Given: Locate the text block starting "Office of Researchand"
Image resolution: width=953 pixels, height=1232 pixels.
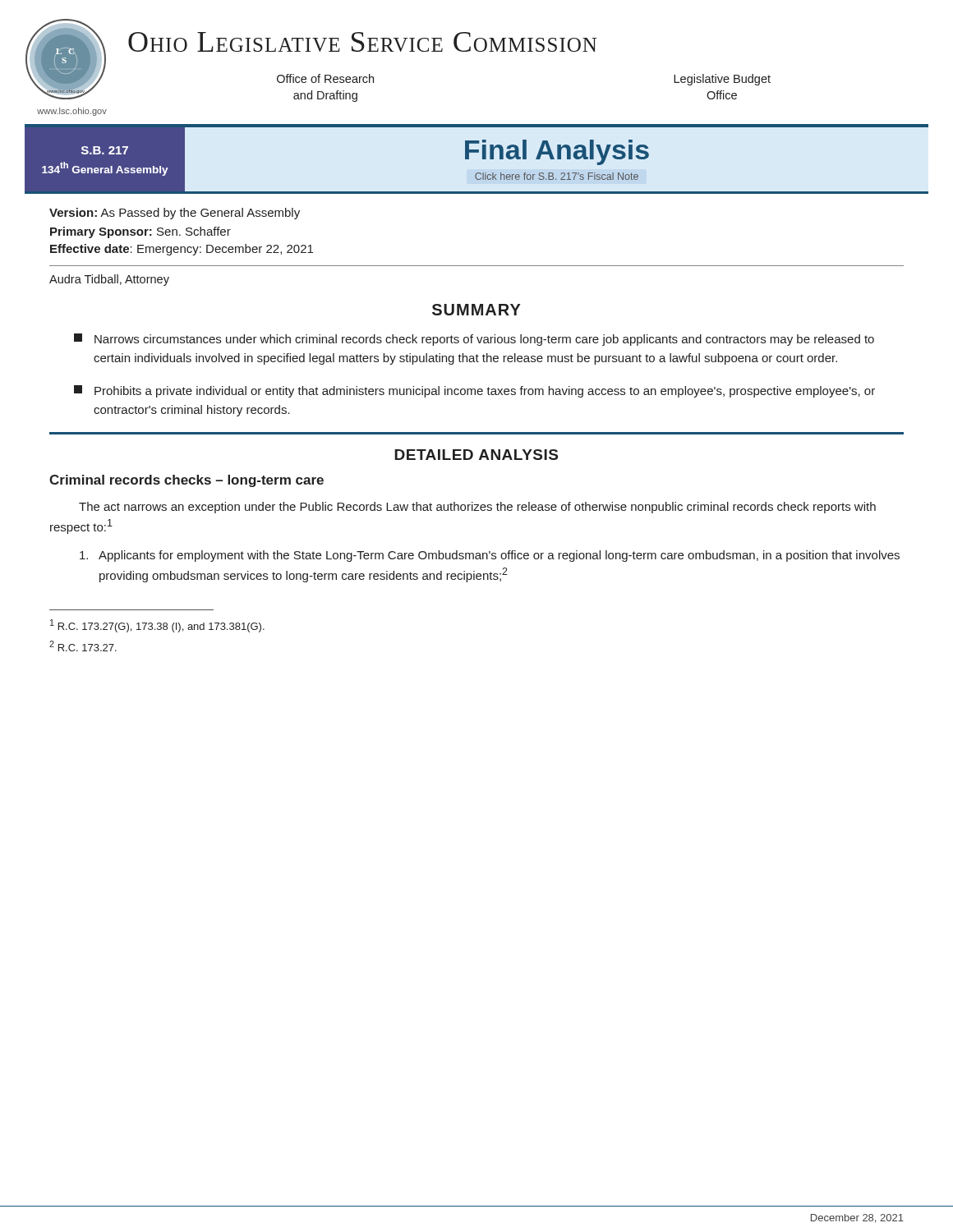Looking at the screenshot, I should [325, 87].
